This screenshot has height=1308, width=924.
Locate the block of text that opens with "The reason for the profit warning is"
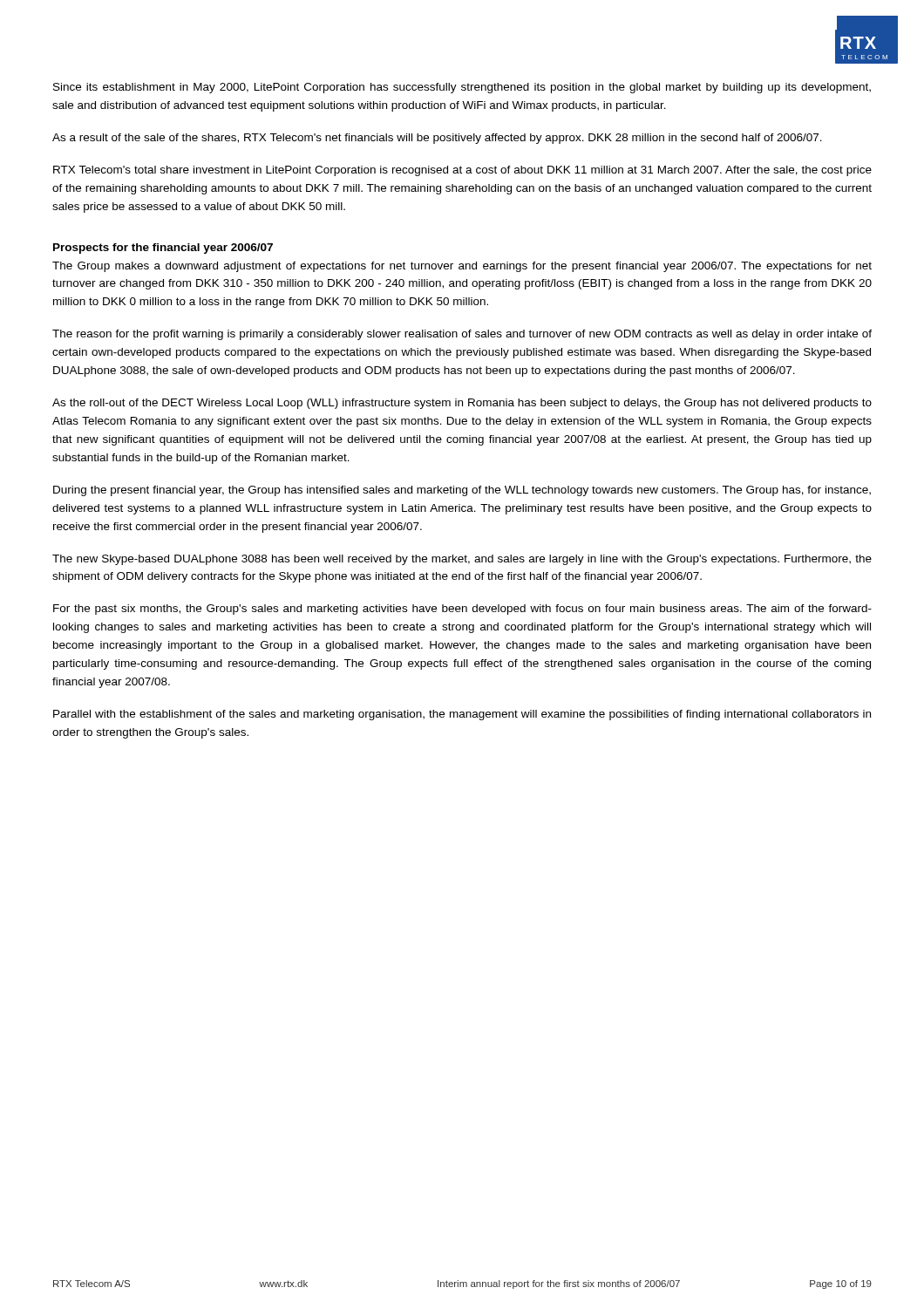[462, 352]
